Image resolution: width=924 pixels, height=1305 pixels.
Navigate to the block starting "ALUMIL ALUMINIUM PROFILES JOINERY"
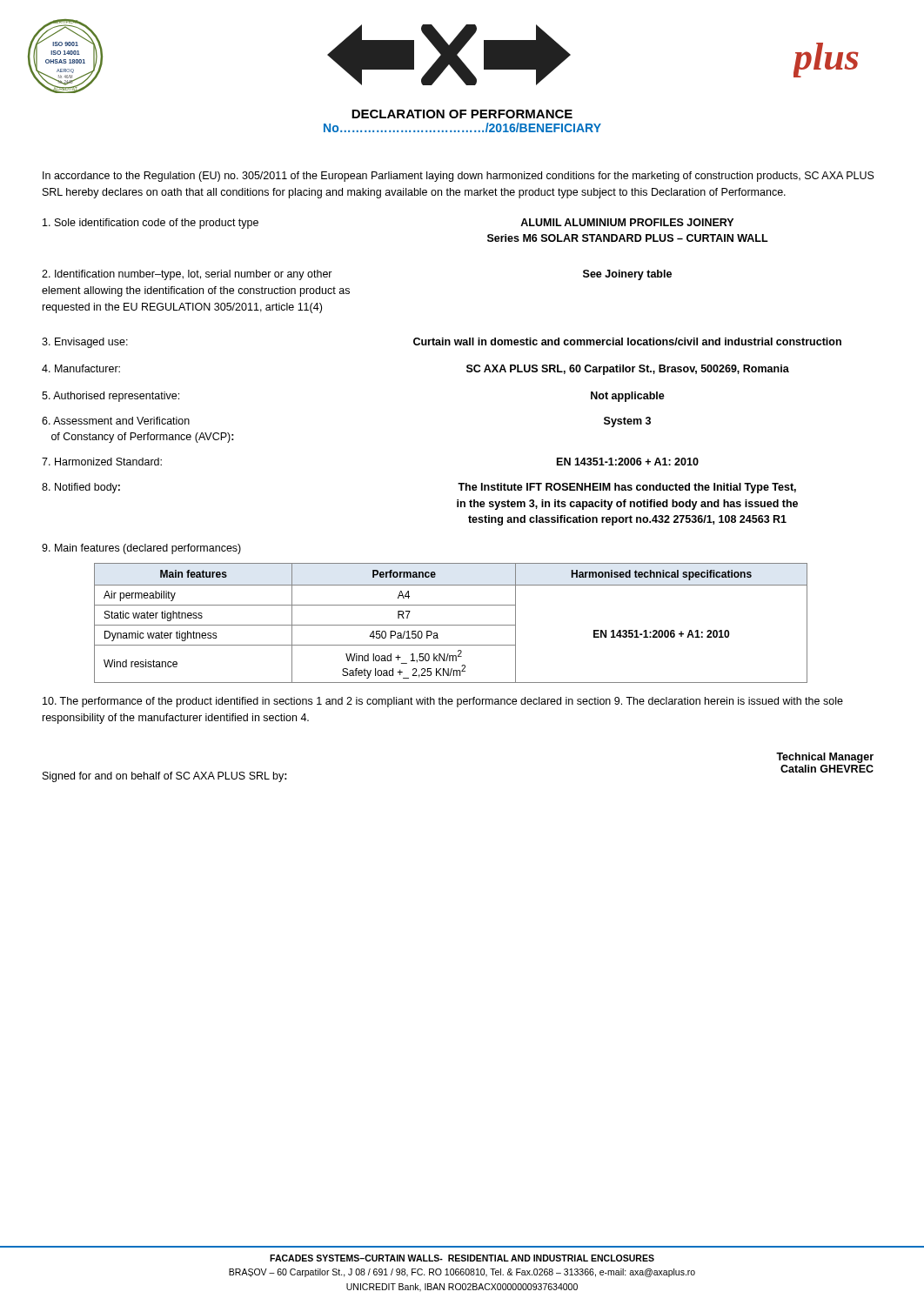627,230
